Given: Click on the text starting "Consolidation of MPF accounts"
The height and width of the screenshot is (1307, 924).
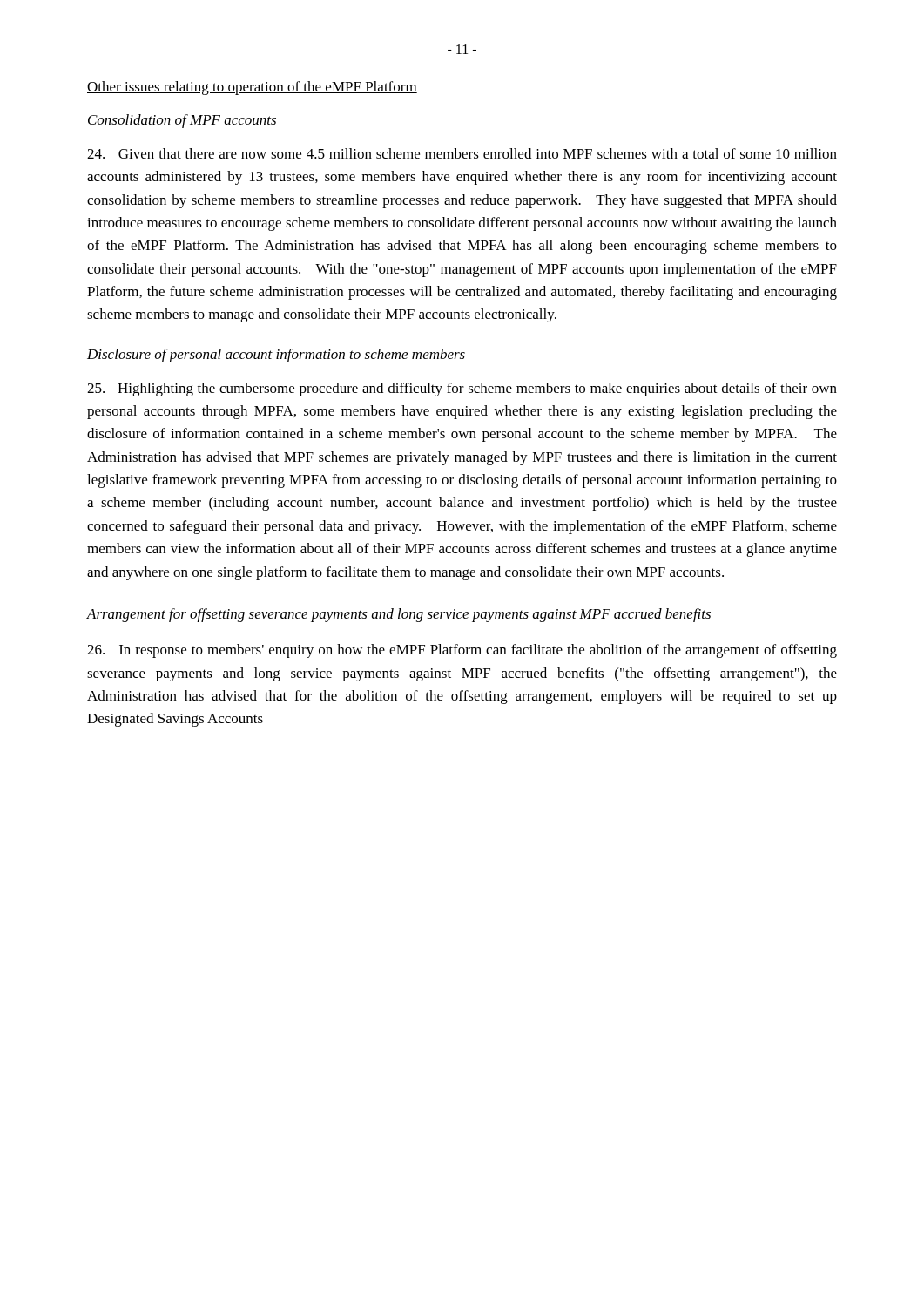Looking at the screenshot, I should 182,120.
